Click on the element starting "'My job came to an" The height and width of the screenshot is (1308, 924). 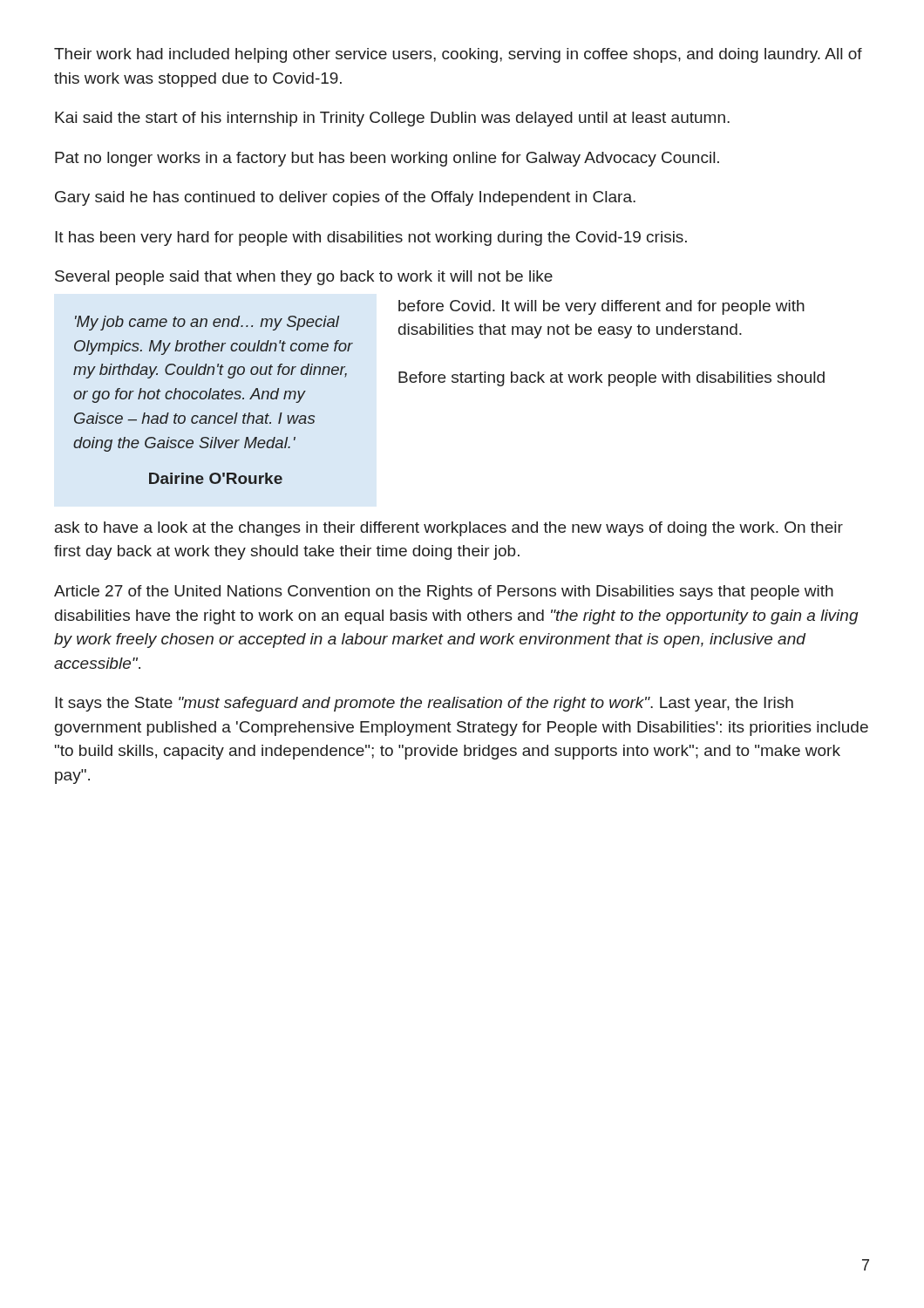coord(215,400)
